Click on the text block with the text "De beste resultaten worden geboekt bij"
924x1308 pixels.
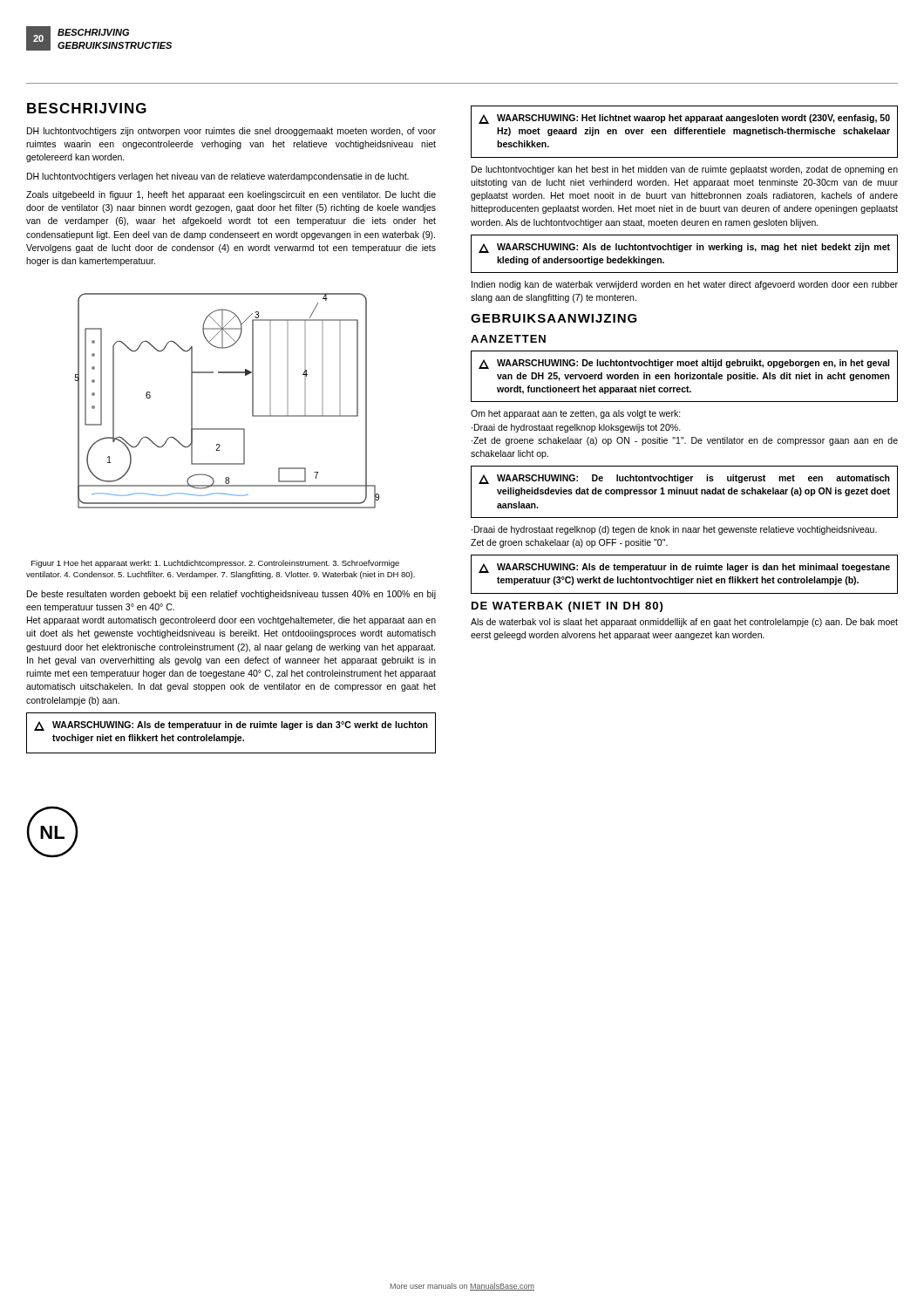pos(231,647)
